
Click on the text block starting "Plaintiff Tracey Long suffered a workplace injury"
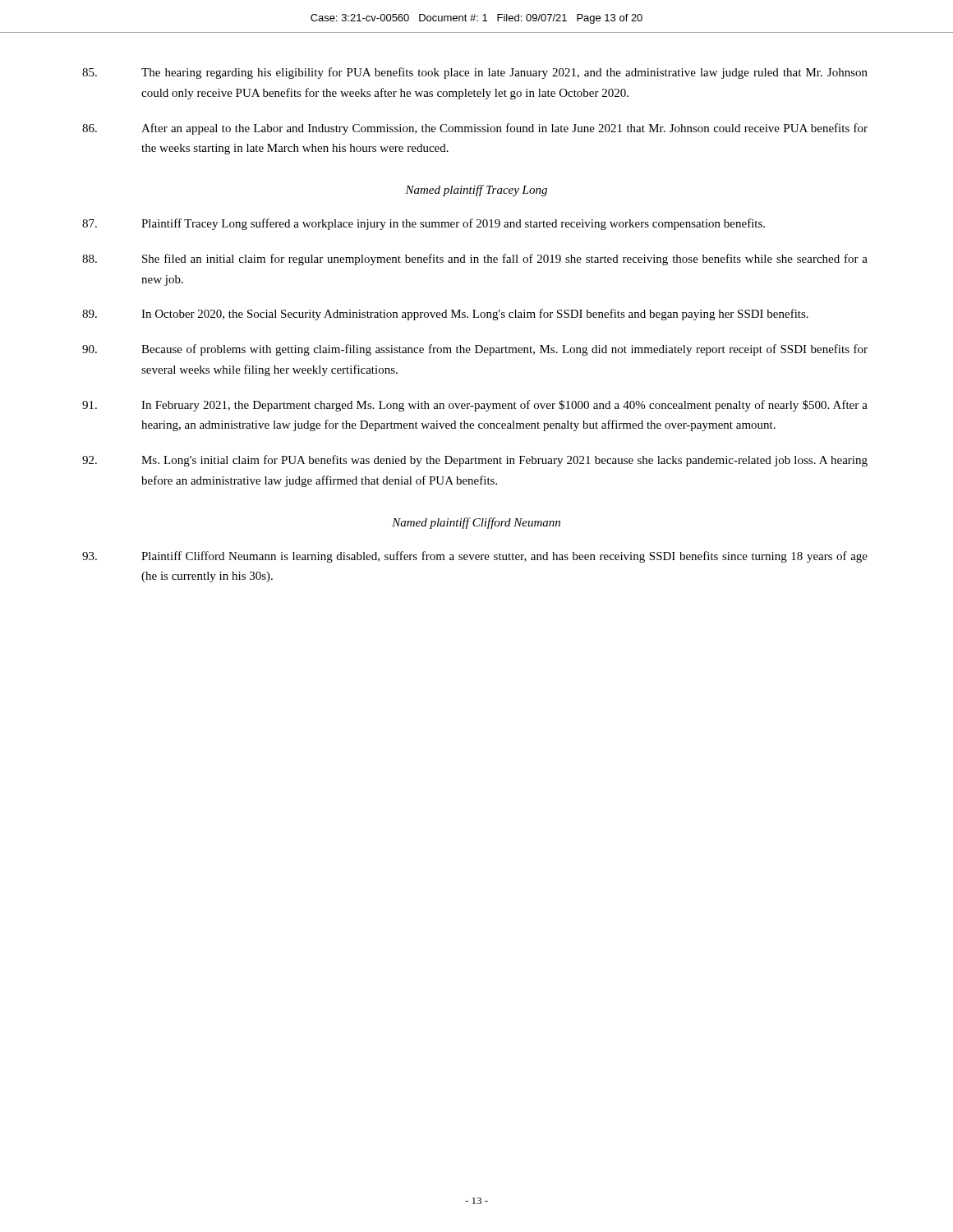pos(475,224)
